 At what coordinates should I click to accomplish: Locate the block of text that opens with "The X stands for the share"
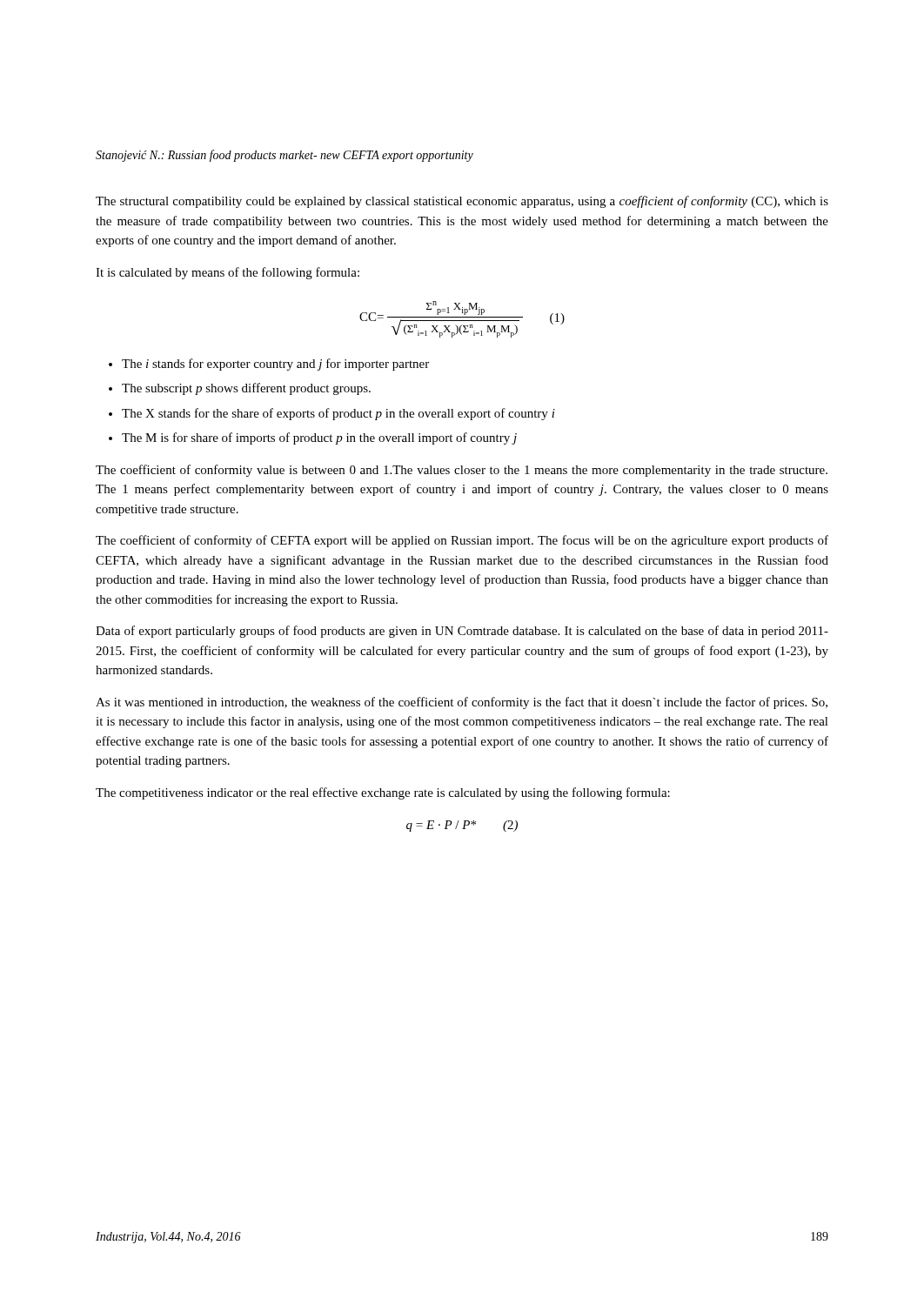point(462,413)
